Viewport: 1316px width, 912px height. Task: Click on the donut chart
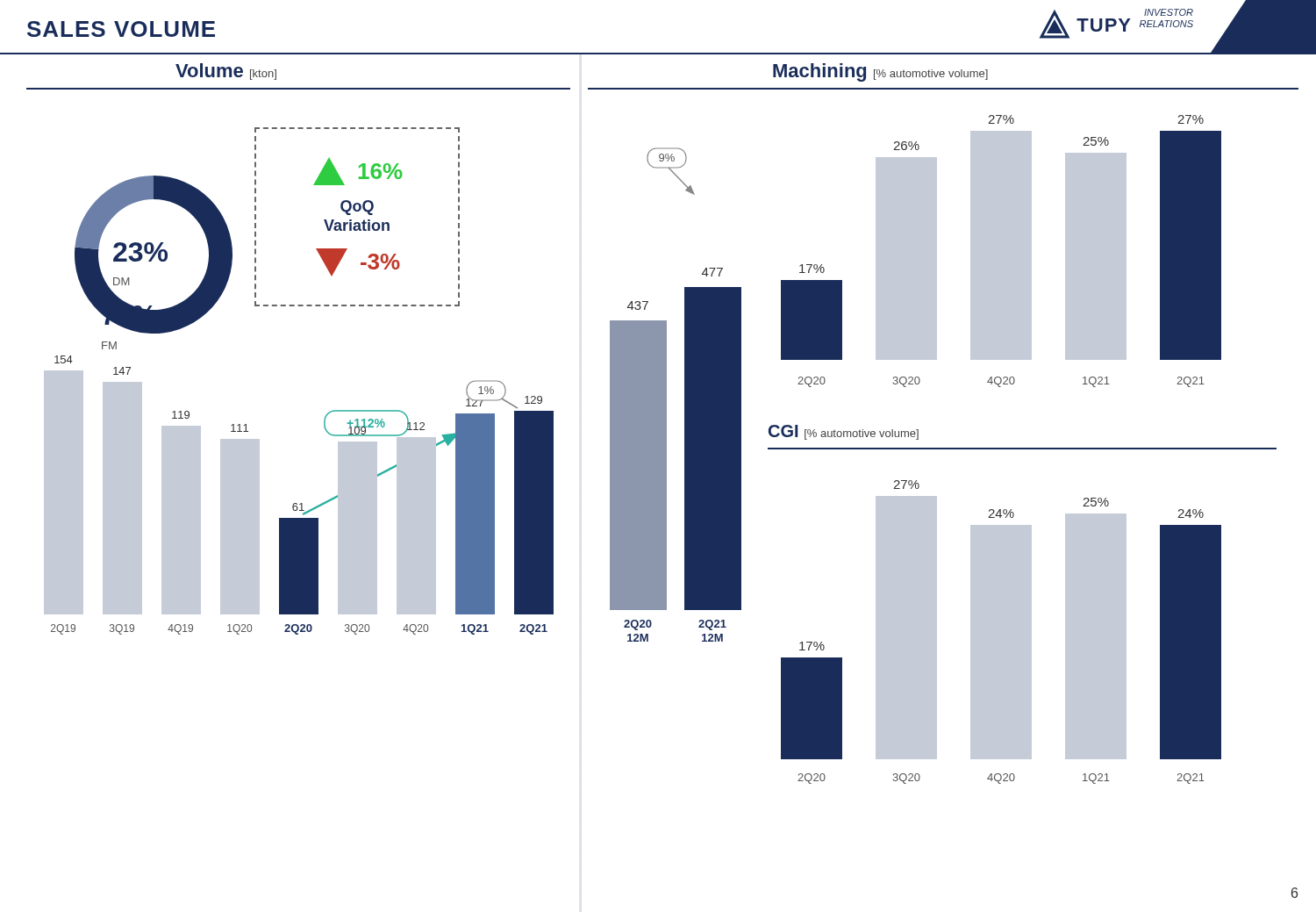click(x=154, y=246)
